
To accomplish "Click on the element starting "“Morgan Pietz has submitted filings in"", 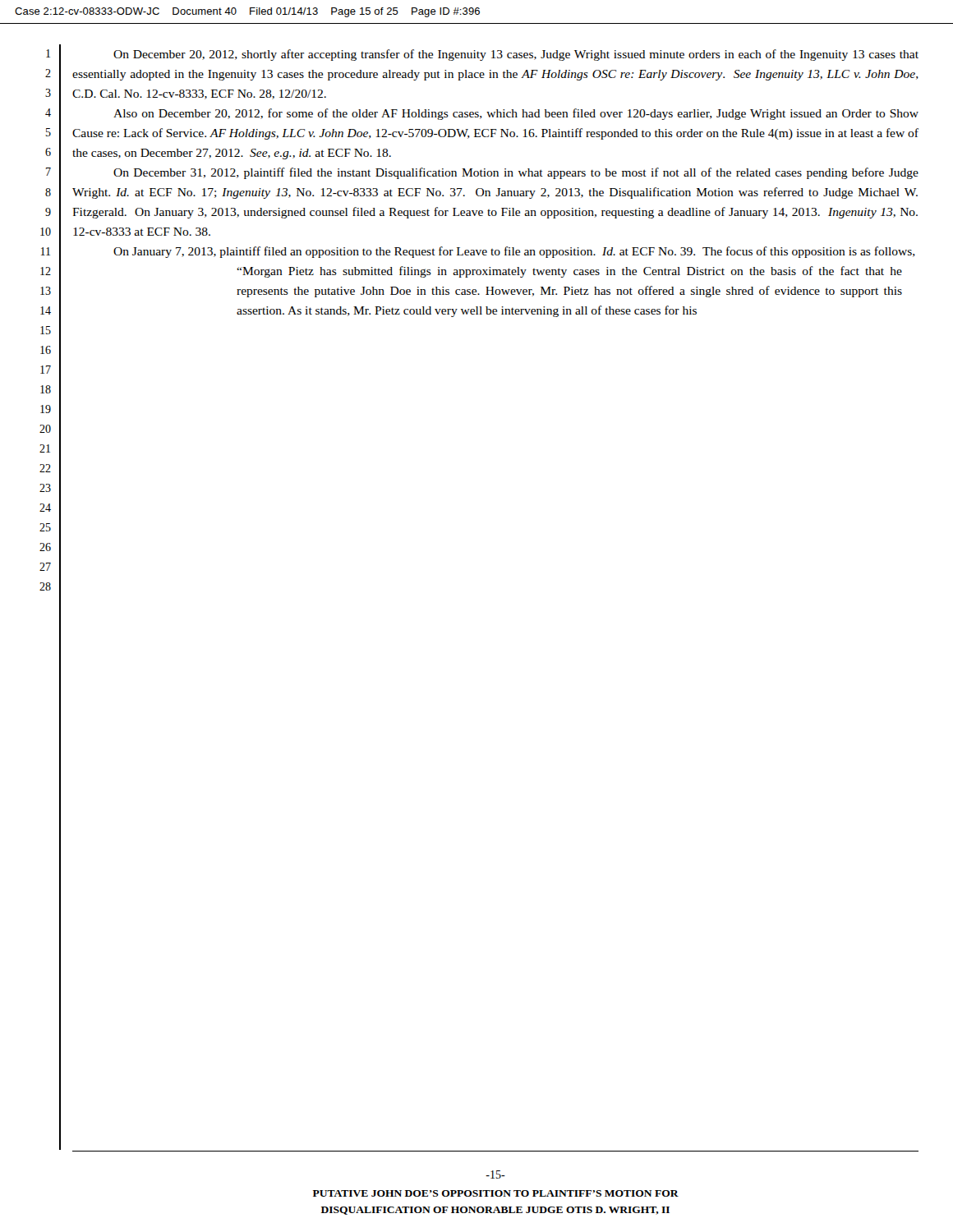I will click(x=569, y=291).
